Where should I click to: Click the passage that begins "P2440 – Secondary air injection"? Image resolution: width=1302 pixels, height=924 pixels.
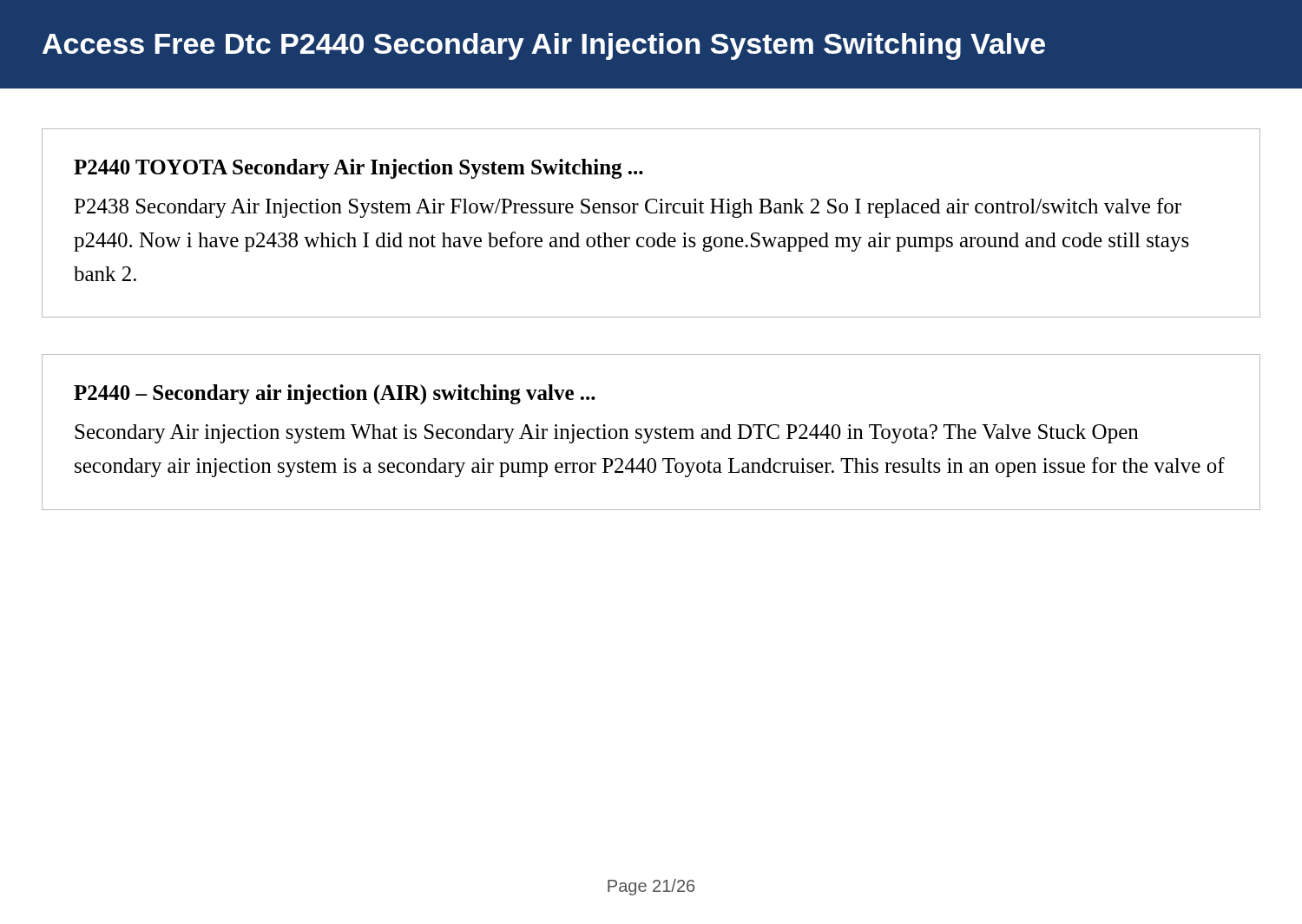click(x=651, y=432)
